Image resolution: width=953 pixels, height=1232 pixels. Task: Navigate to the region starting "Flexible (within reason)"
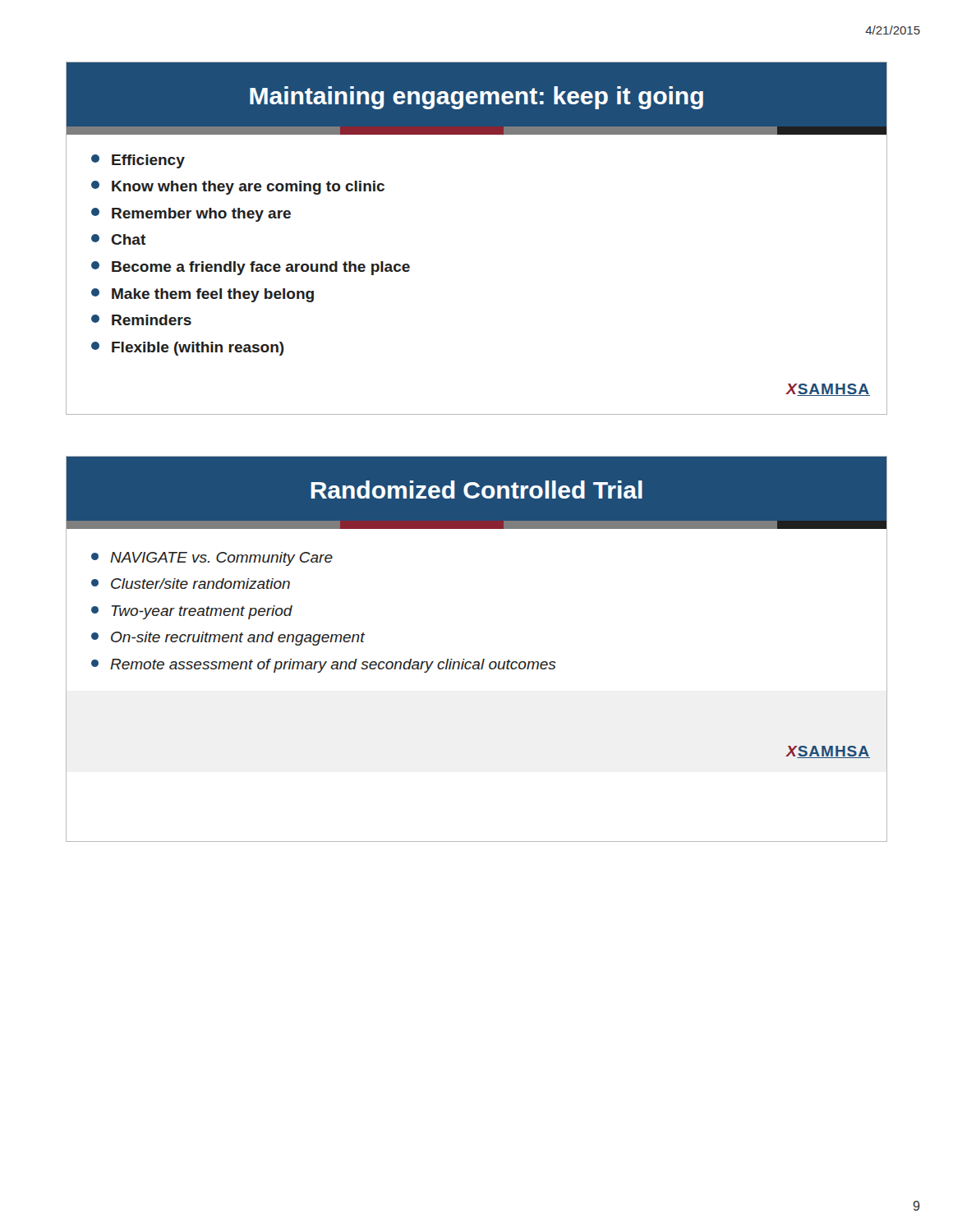(x=188, y=347)
